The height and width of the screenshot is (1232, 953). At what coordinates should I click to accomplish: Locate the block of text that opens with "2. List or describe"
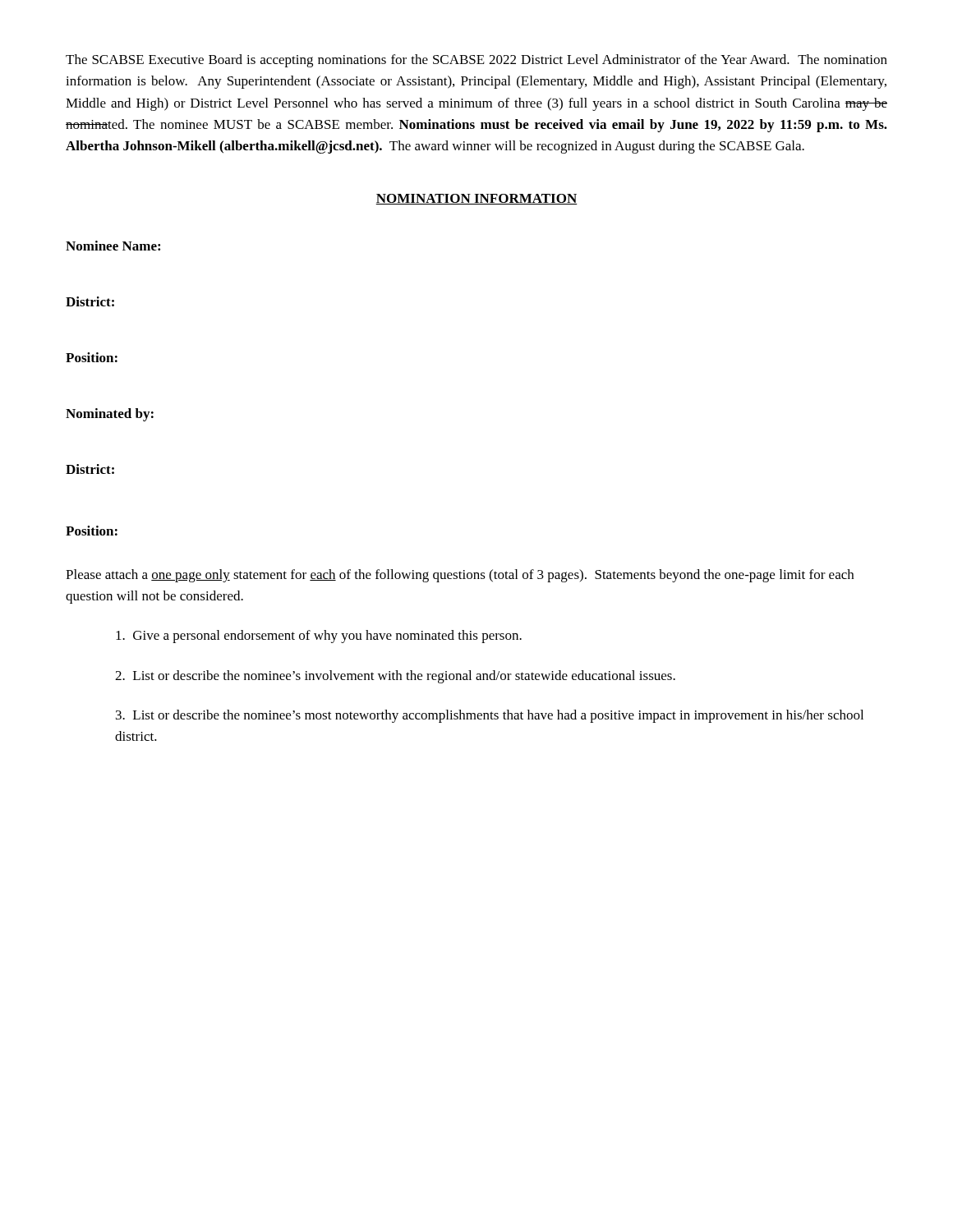(x=395, y=675)
